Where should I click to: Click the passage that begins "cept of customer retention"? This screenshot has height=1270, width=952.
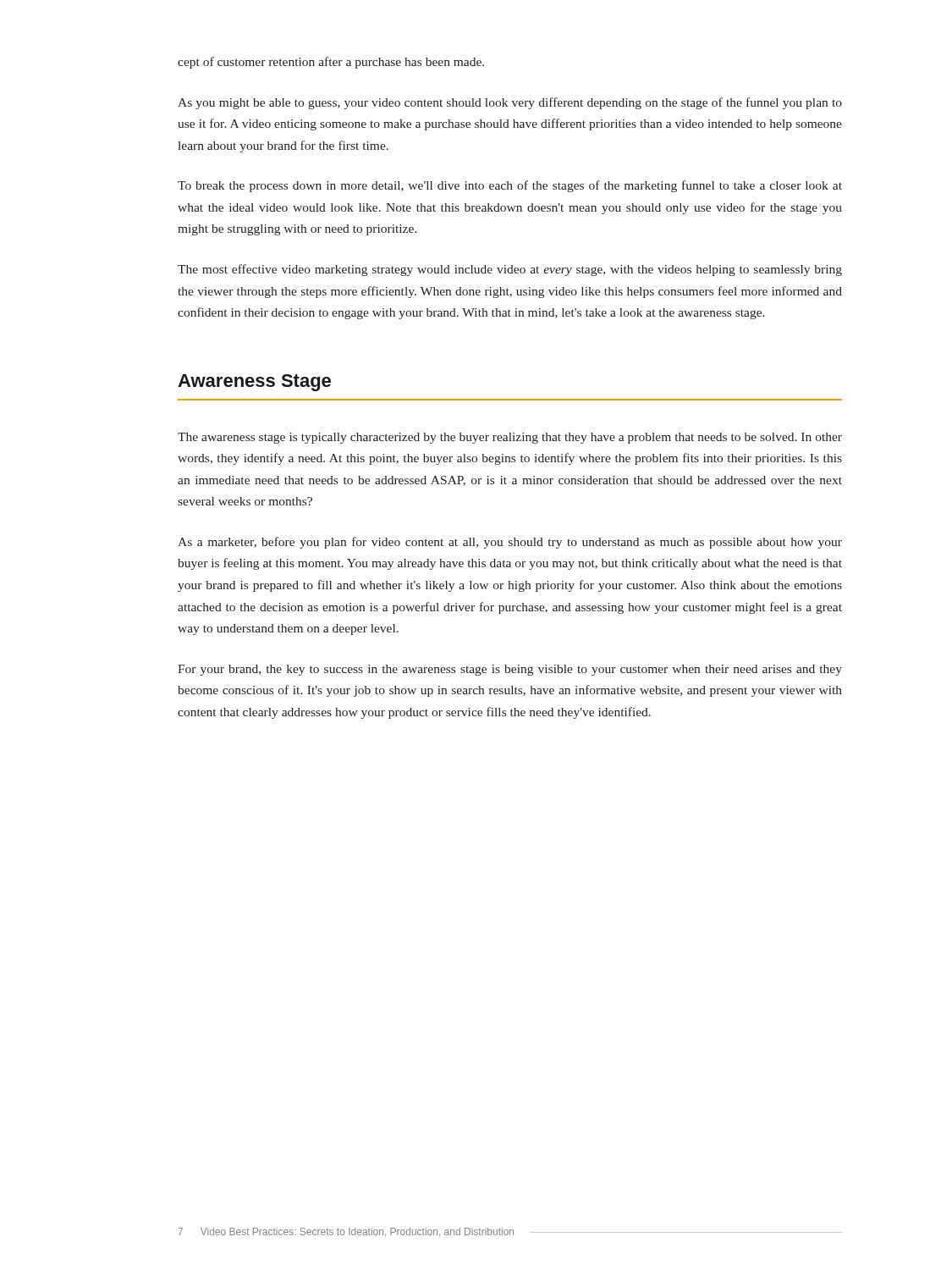pos(331,61)
